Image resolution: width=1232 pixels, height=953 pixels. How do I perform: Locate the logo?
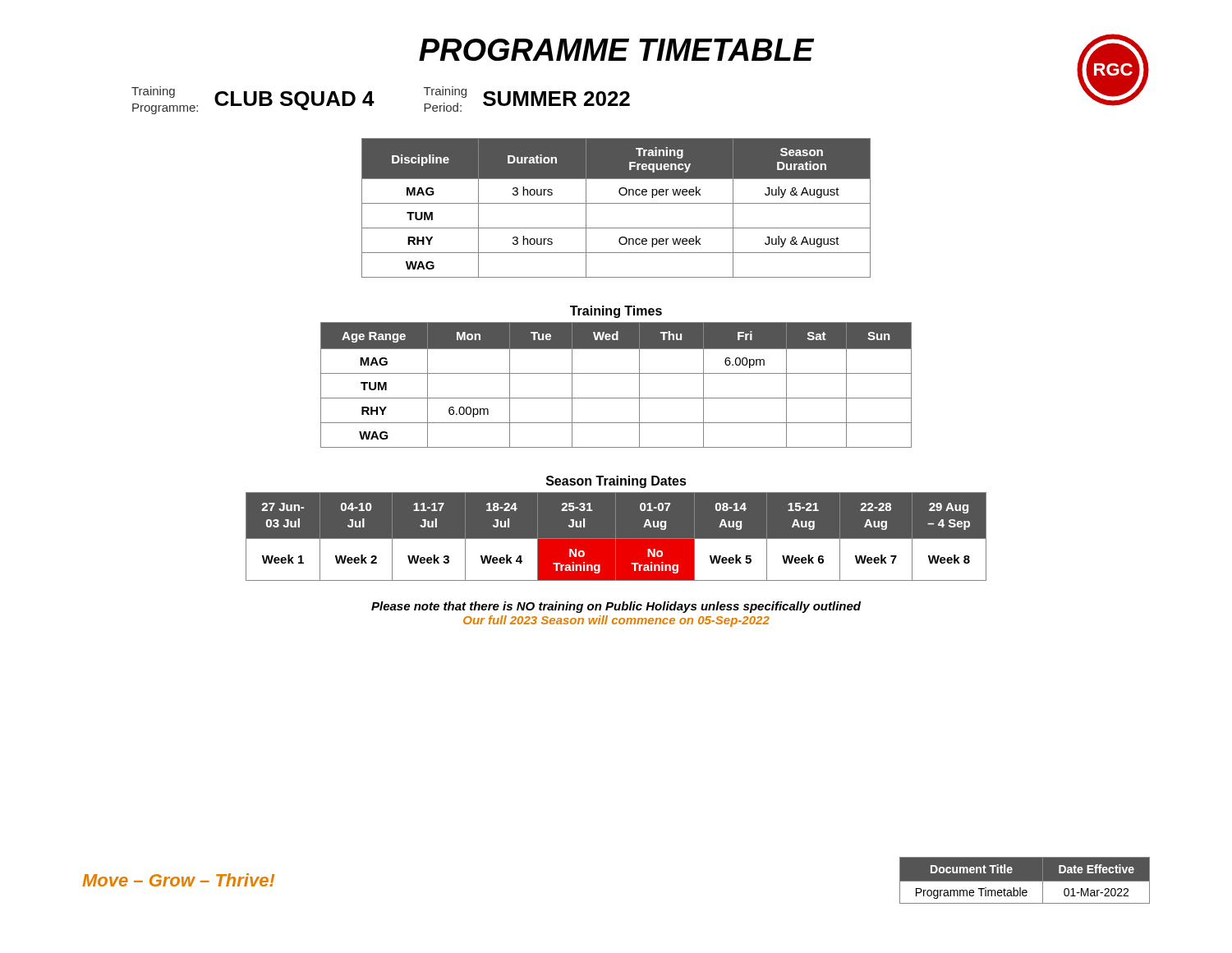click(1113, 71)
